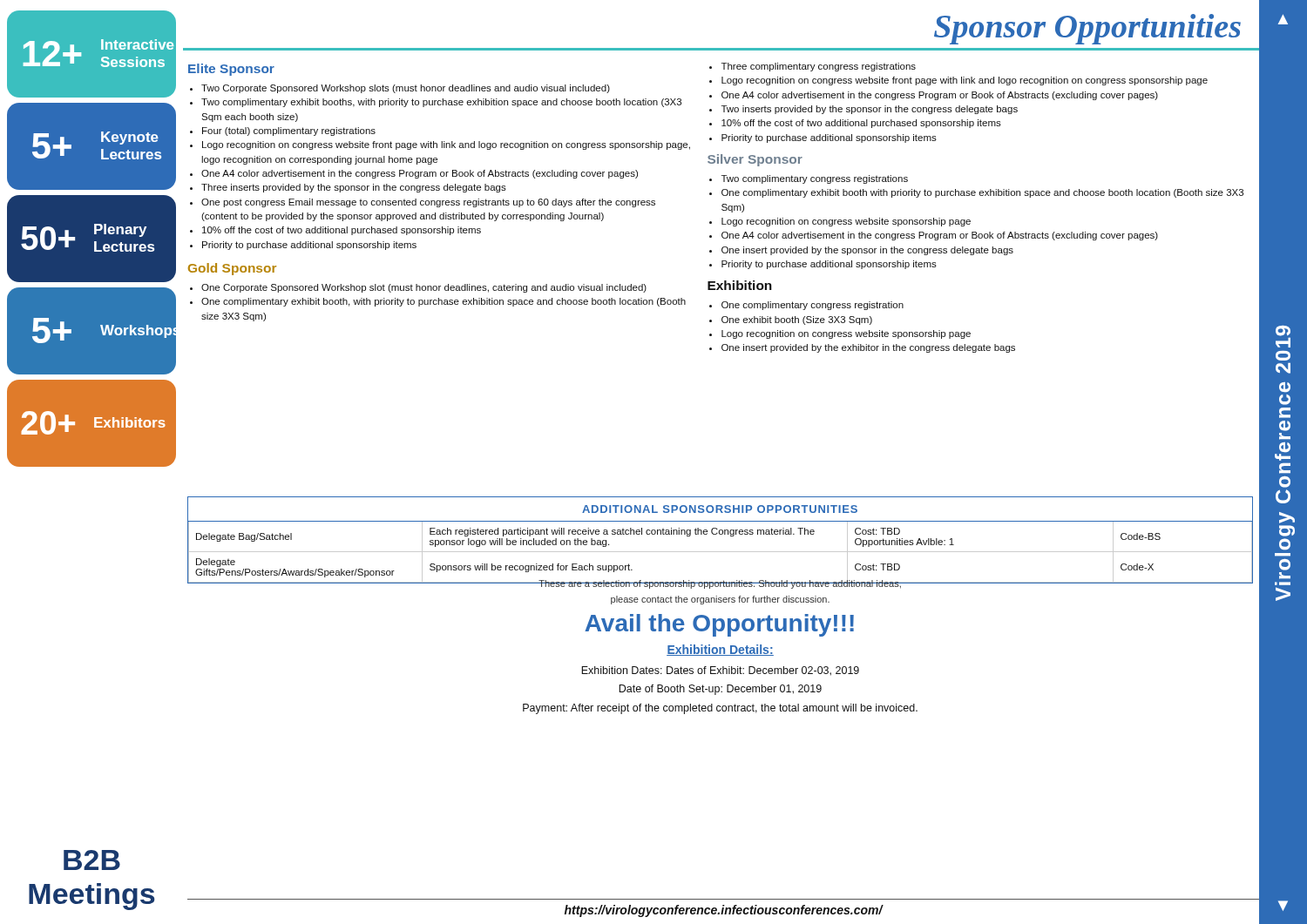Click on the section header containing "Exhibition Details:"
Image resolution: width=1307 pixels, height=924 pixels.
coord(720,650)
